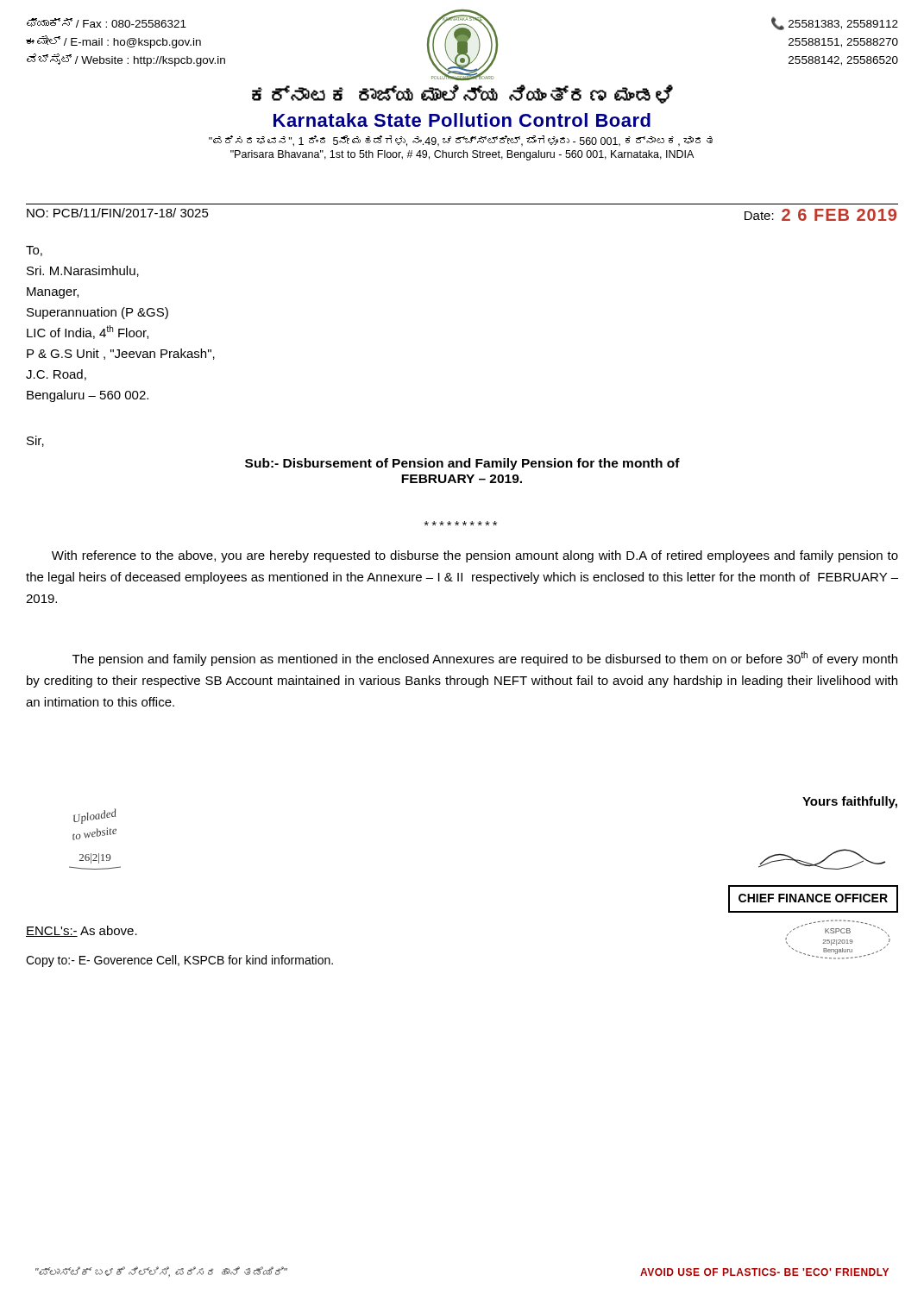
Task: Locate the text "NO: PCB/11/FIN/2017-18/ 3025"
Action: tap(117, 213)
